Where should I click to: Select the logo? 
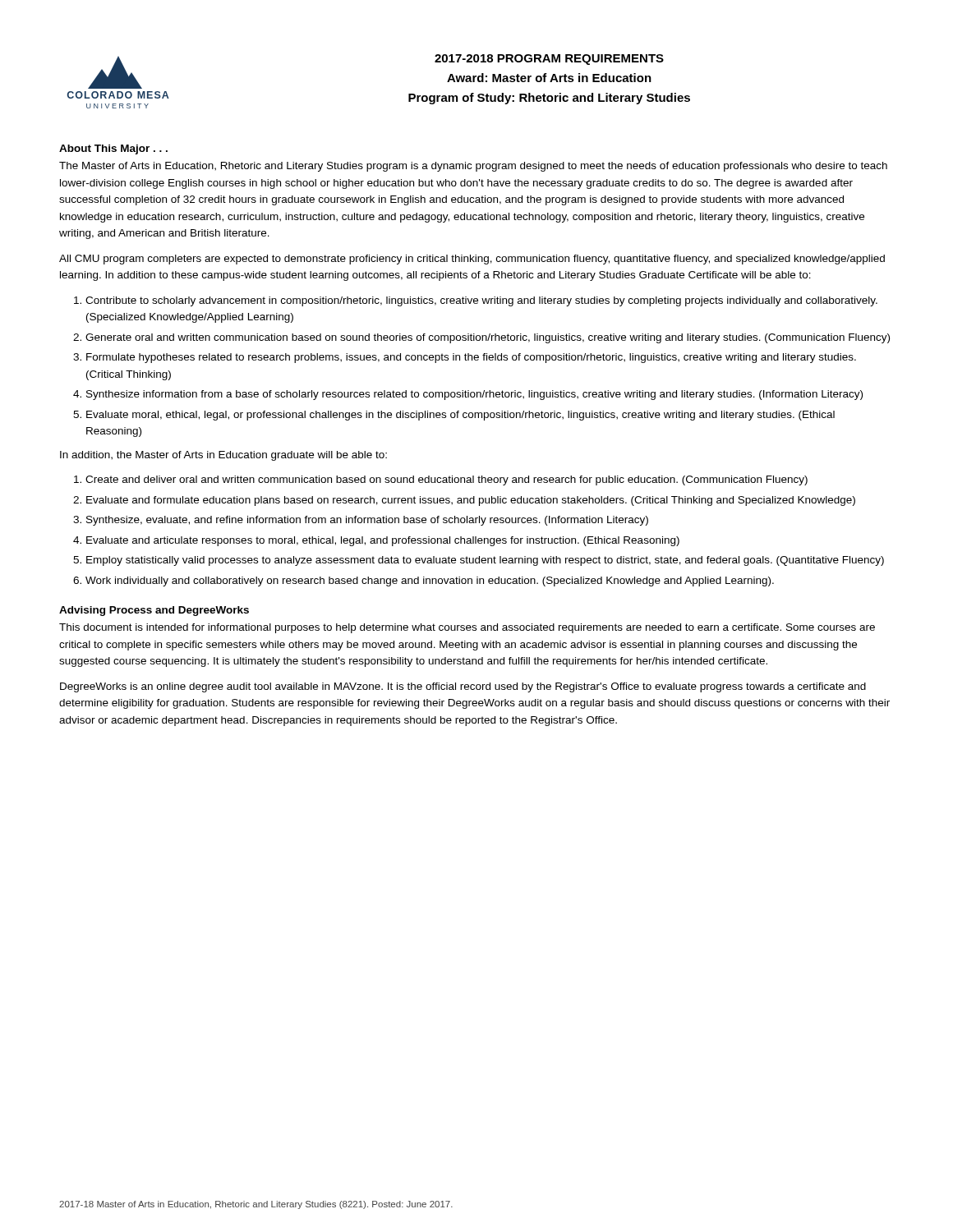(119, 78)
